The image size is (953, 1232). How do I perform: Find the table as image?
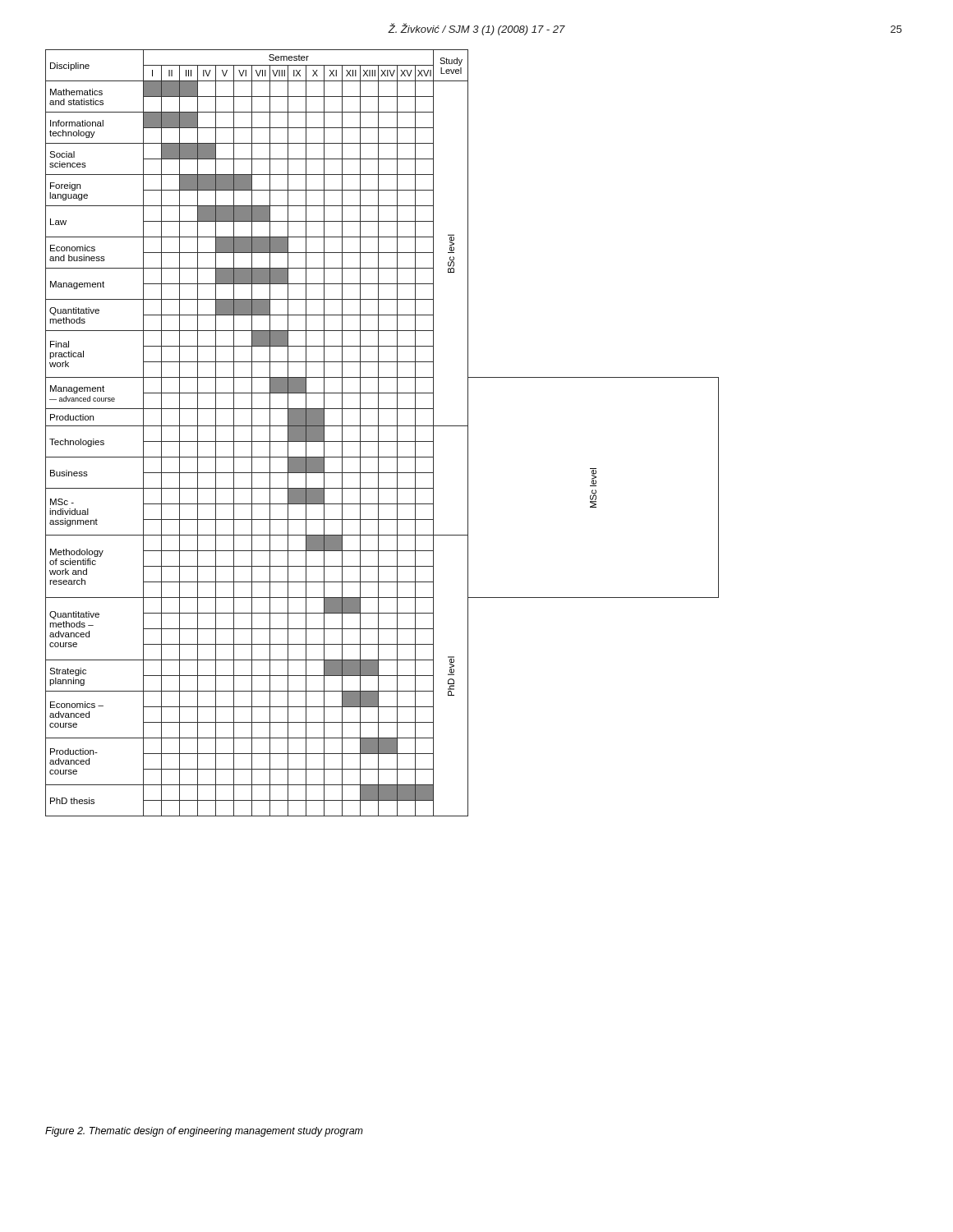click(403, 433)
